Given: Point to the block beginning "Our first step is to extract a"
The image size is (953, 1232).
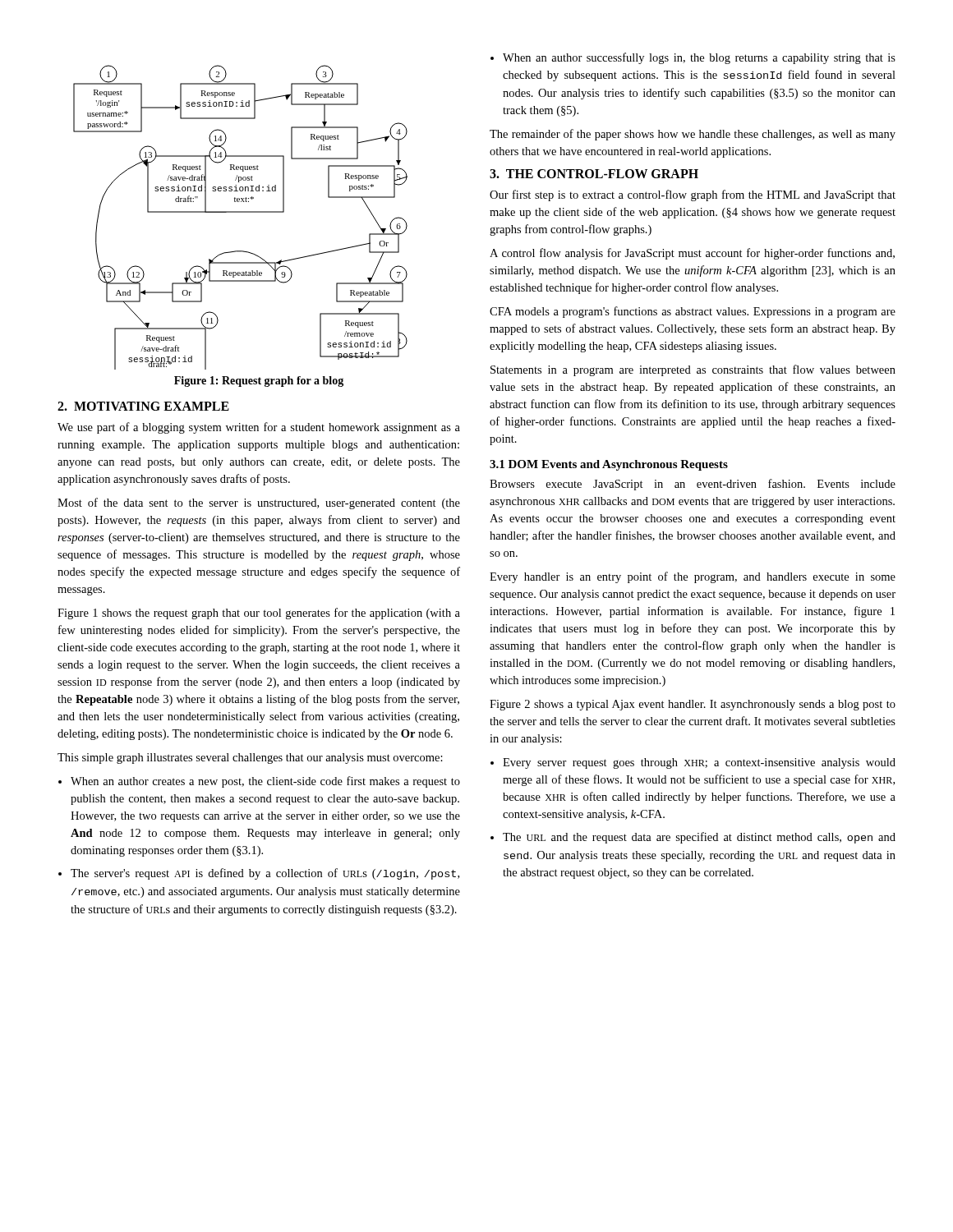Looking at the screenshot, I should (x=693, y=212).
